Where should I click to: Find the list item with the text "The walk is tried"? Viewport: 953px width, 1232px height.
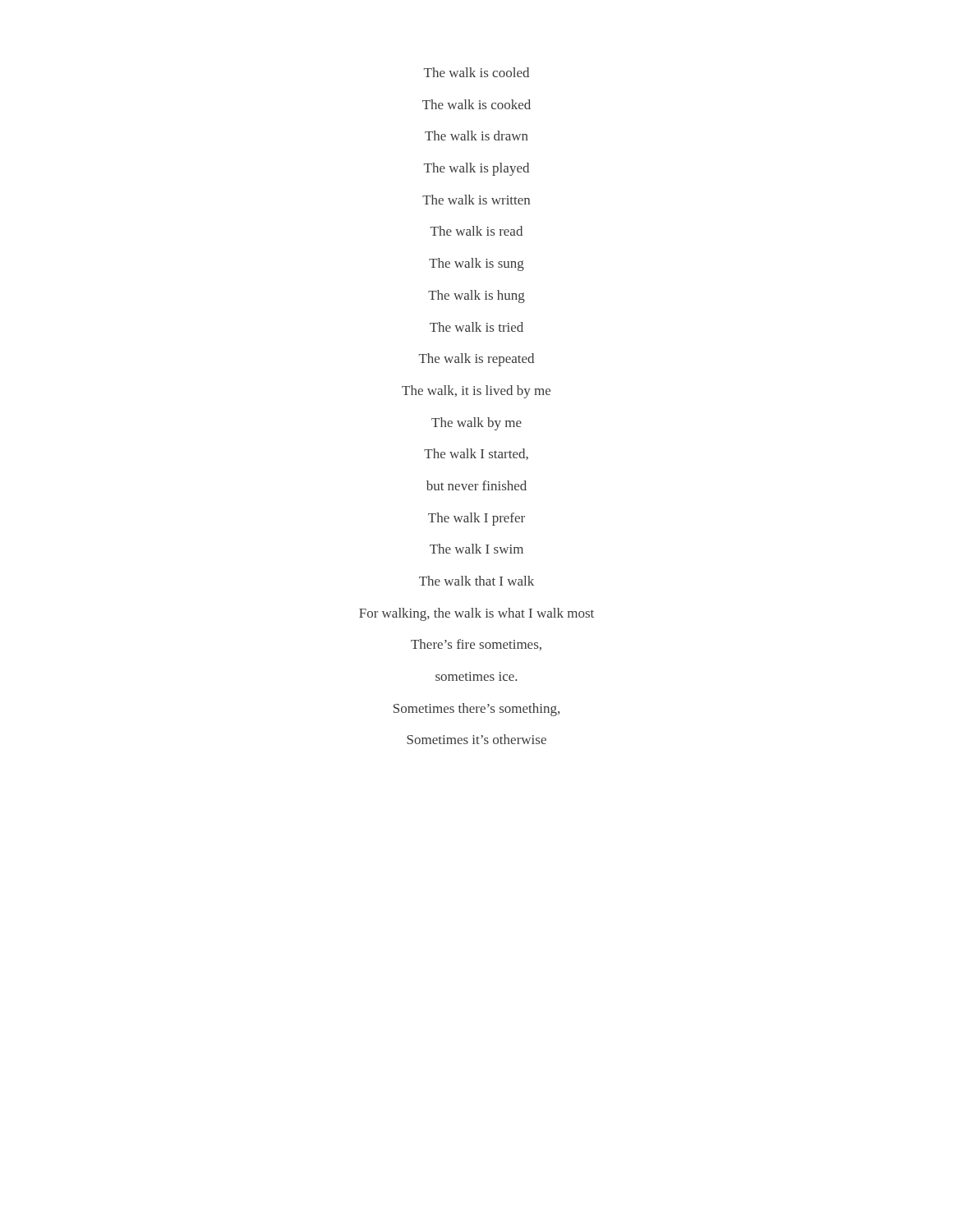[x=476, y=327]
